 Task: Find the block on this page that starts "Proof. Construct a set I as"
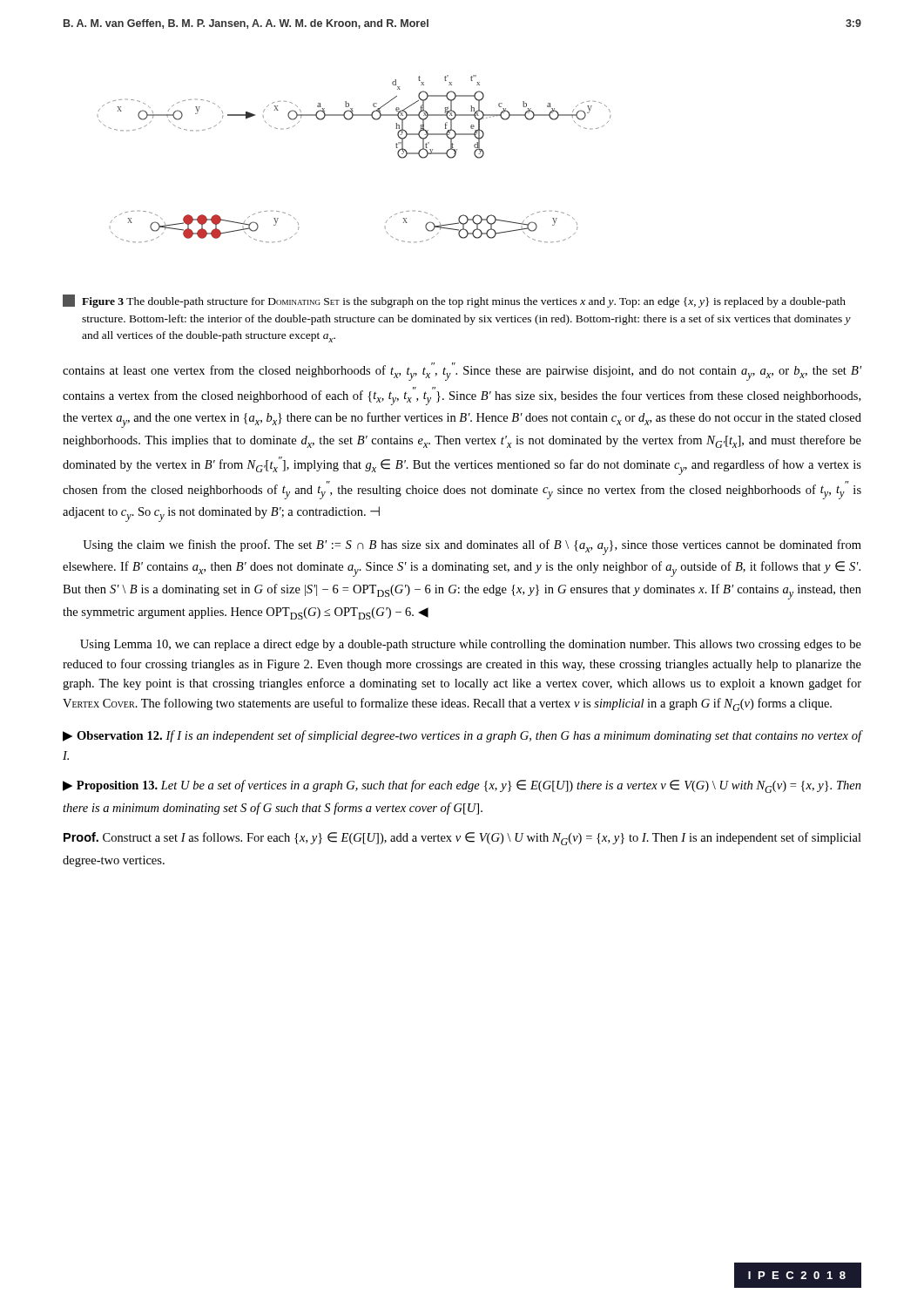[462, 849]
